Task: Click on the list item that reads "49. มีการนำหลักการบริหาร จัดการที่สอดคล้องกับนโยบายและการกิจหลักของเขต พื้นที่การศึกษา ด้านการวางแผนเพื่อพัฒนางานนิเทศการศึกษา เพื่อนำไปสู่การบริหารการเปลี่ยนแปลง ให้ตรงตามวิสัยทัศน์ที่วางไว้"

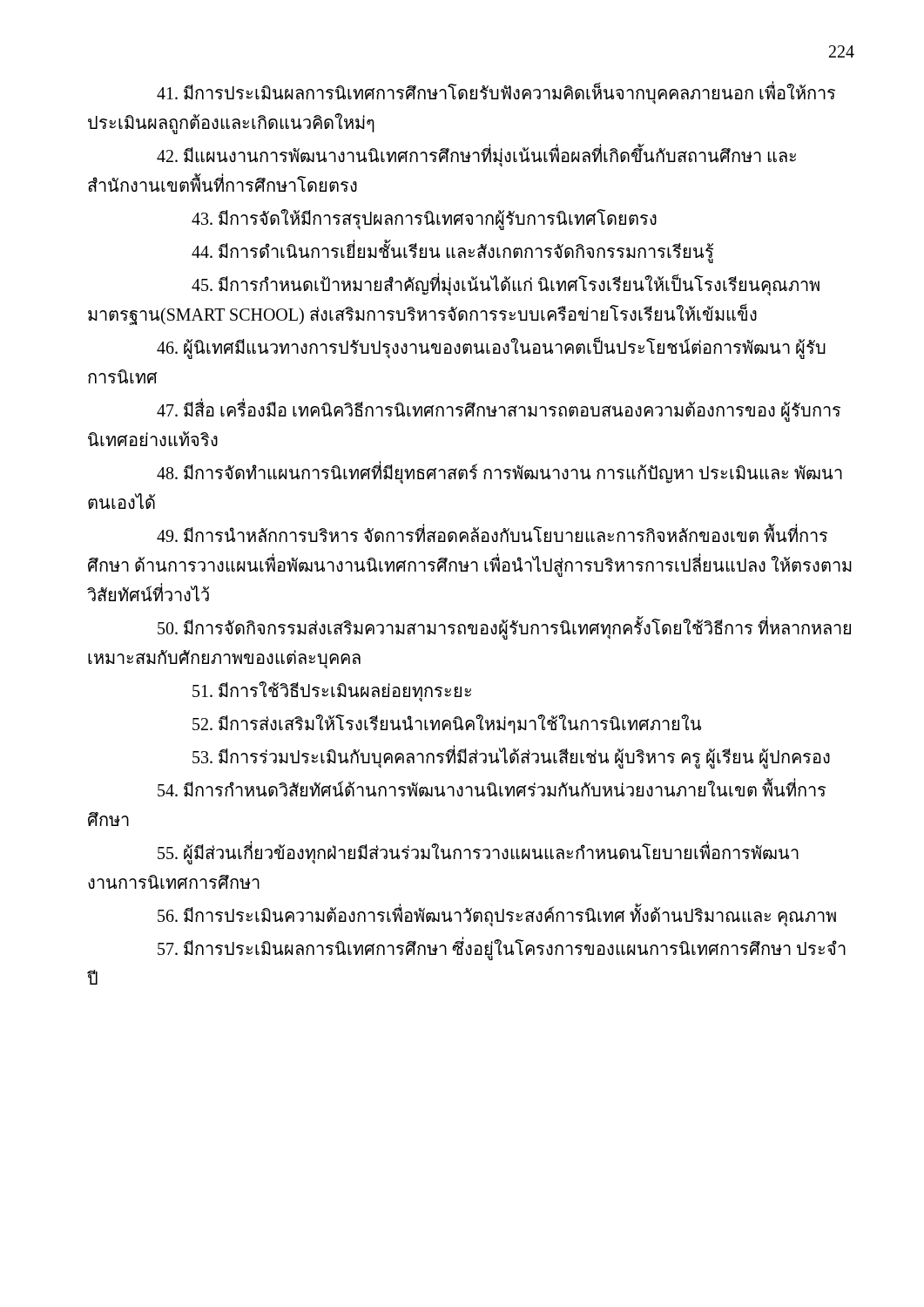Action: (470, 566)
